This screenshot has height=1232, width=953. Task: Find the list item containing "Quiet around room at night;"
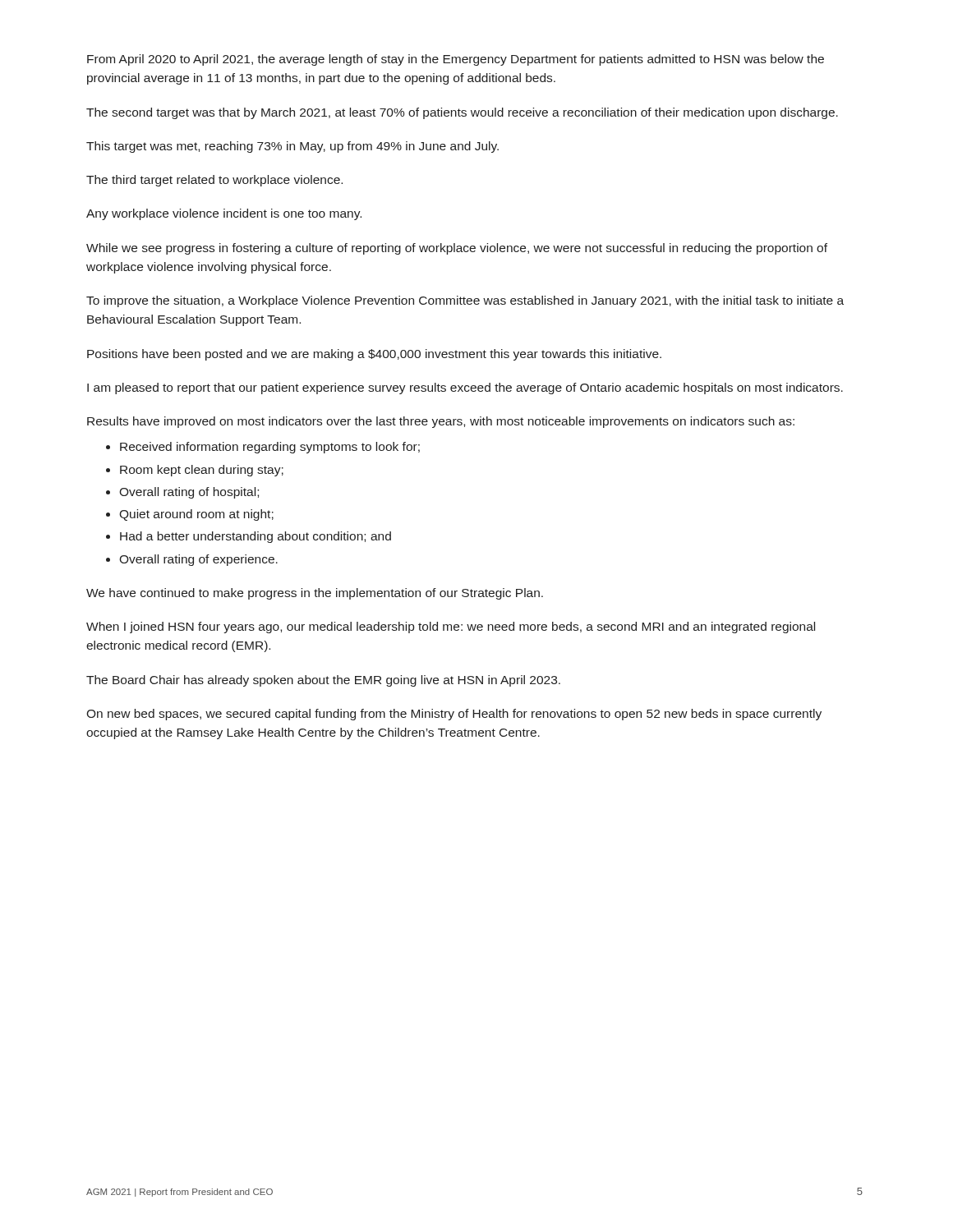pyautogui.click(x=197, y=514)
